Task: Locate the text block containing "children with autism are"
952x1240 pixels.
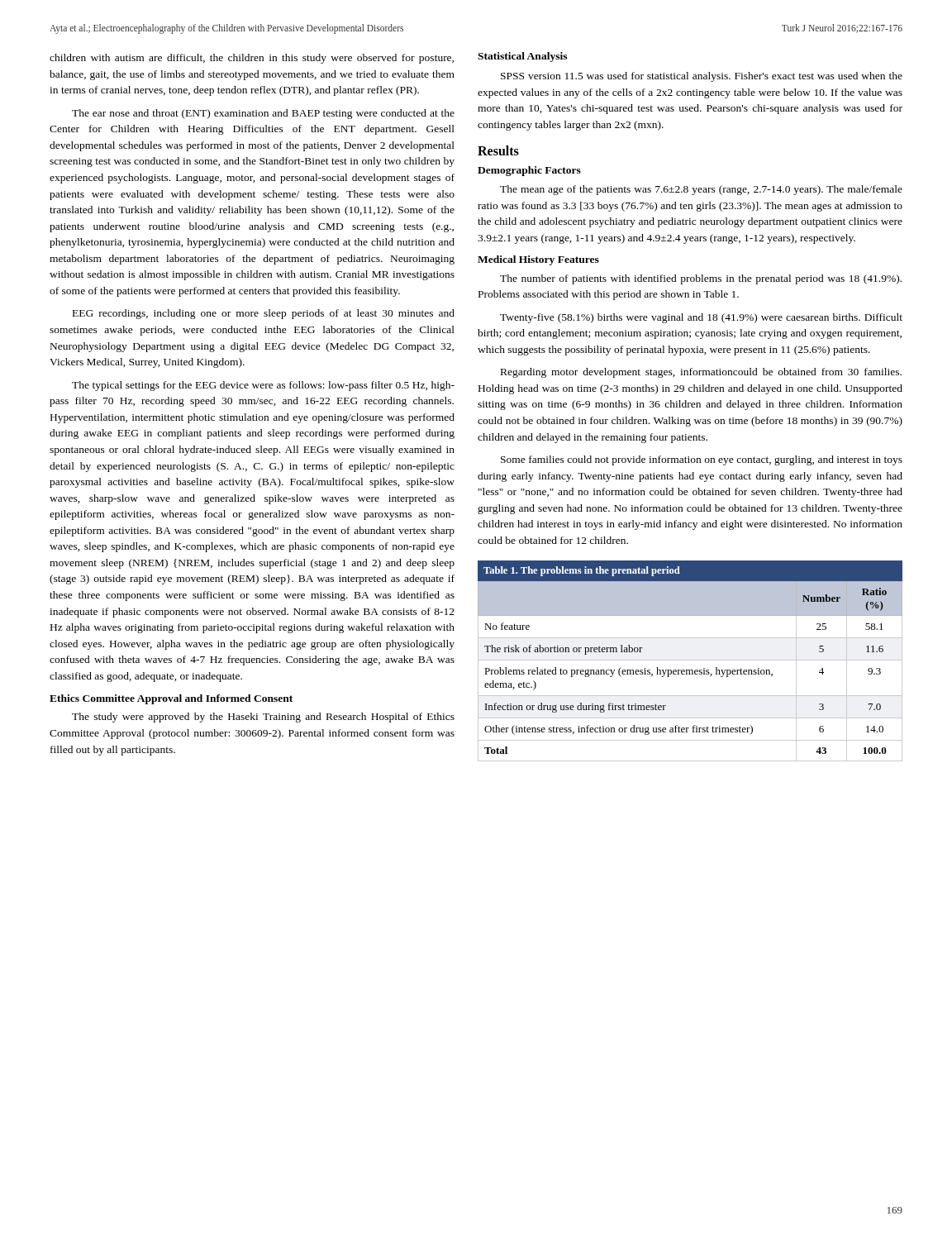Action: tap(252, 367)
